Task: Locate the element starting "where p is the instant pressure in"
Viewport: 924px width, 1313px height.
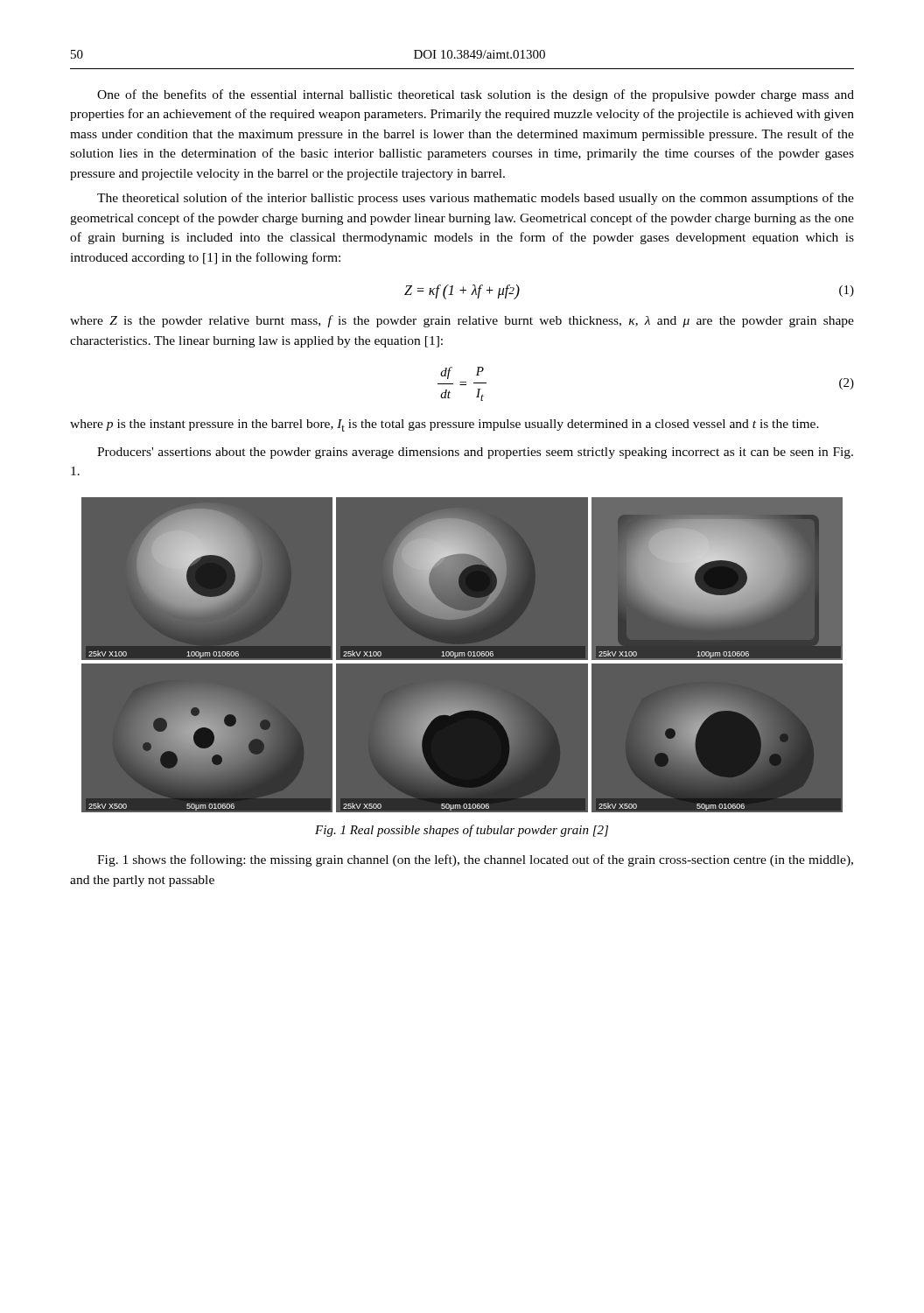Action: pos(445,425)
